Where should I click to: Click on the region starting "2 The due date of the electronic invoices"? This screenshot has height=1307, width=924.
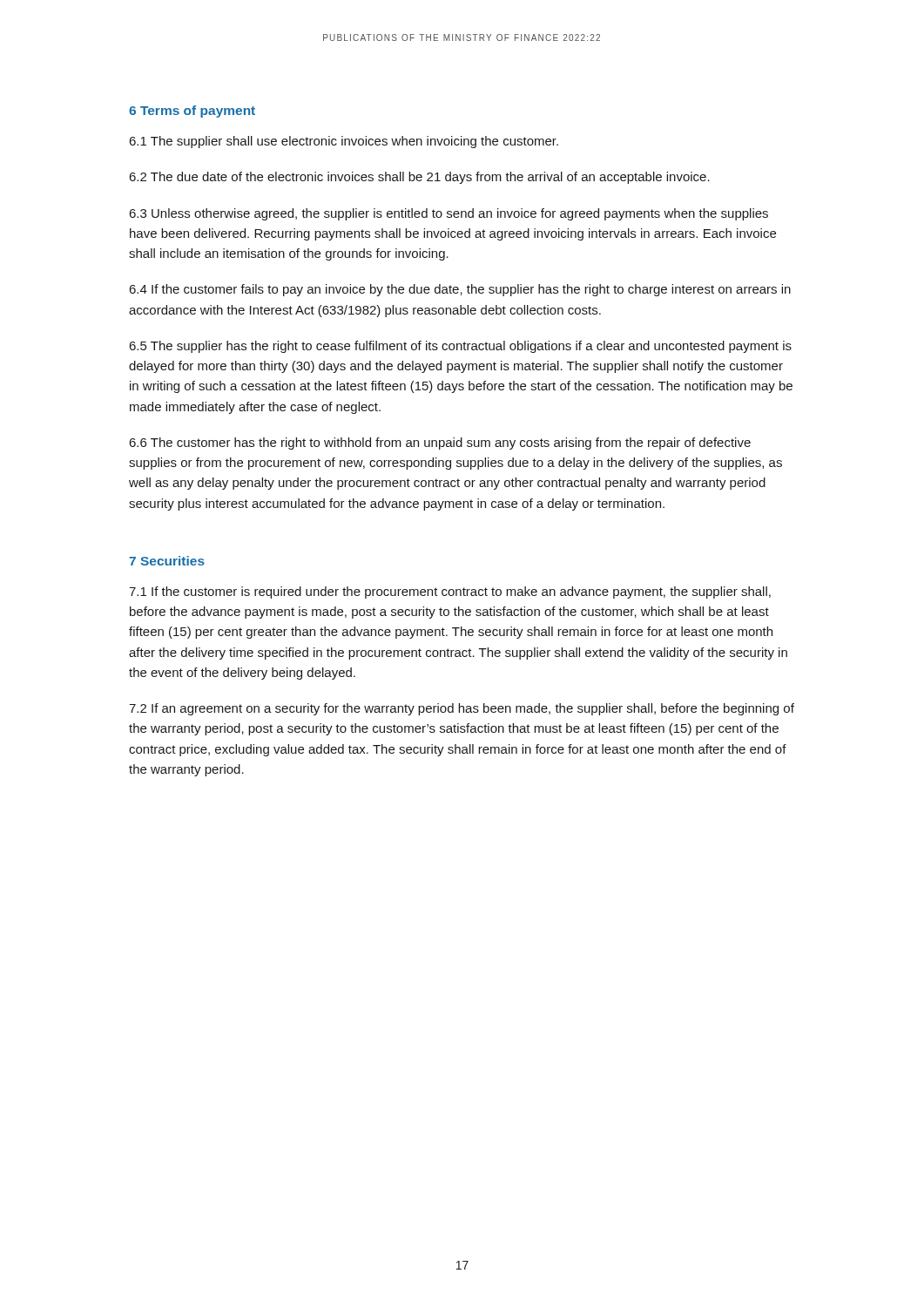(420, 177)
